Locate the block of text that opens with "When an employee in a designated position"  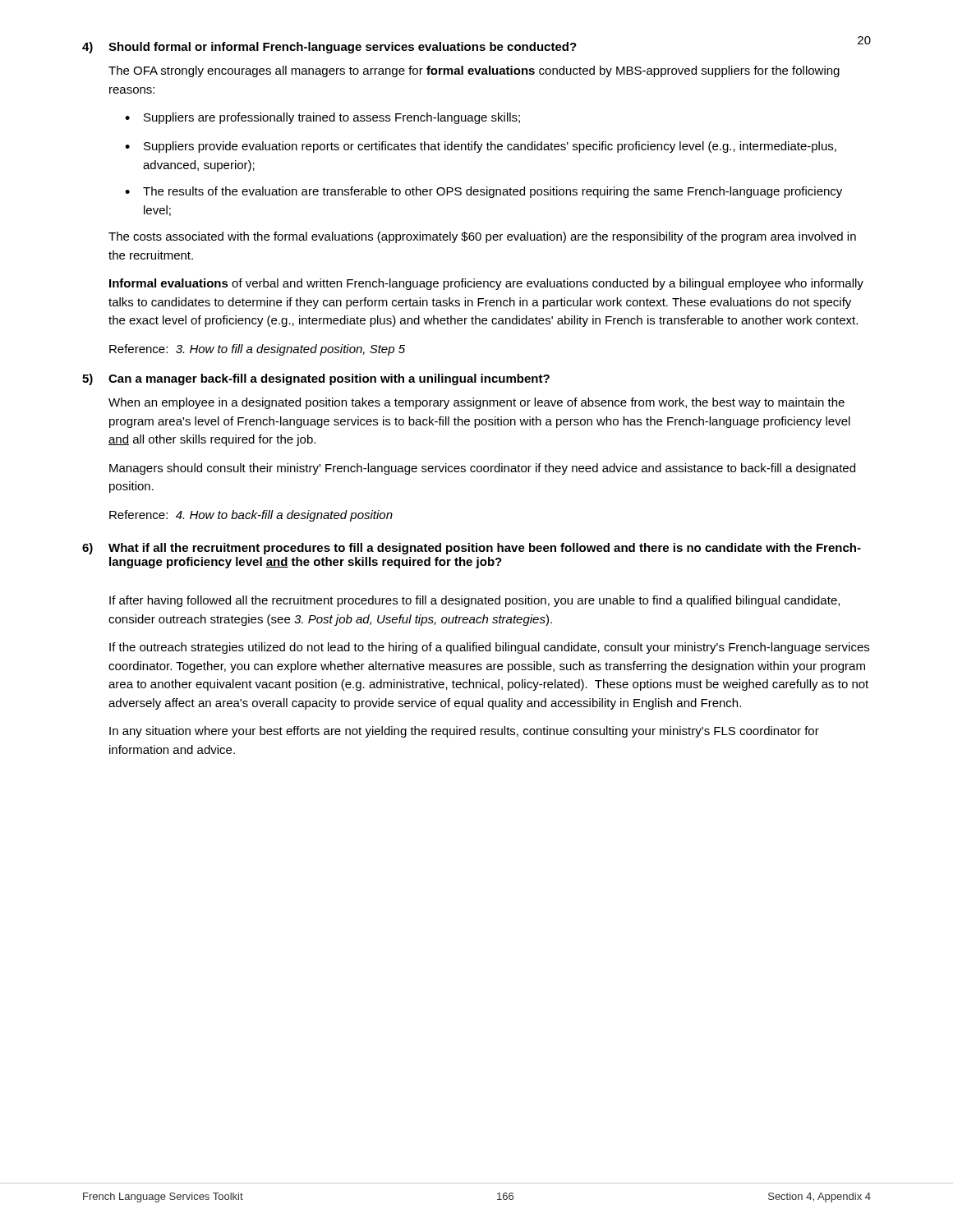coord(490,421)
